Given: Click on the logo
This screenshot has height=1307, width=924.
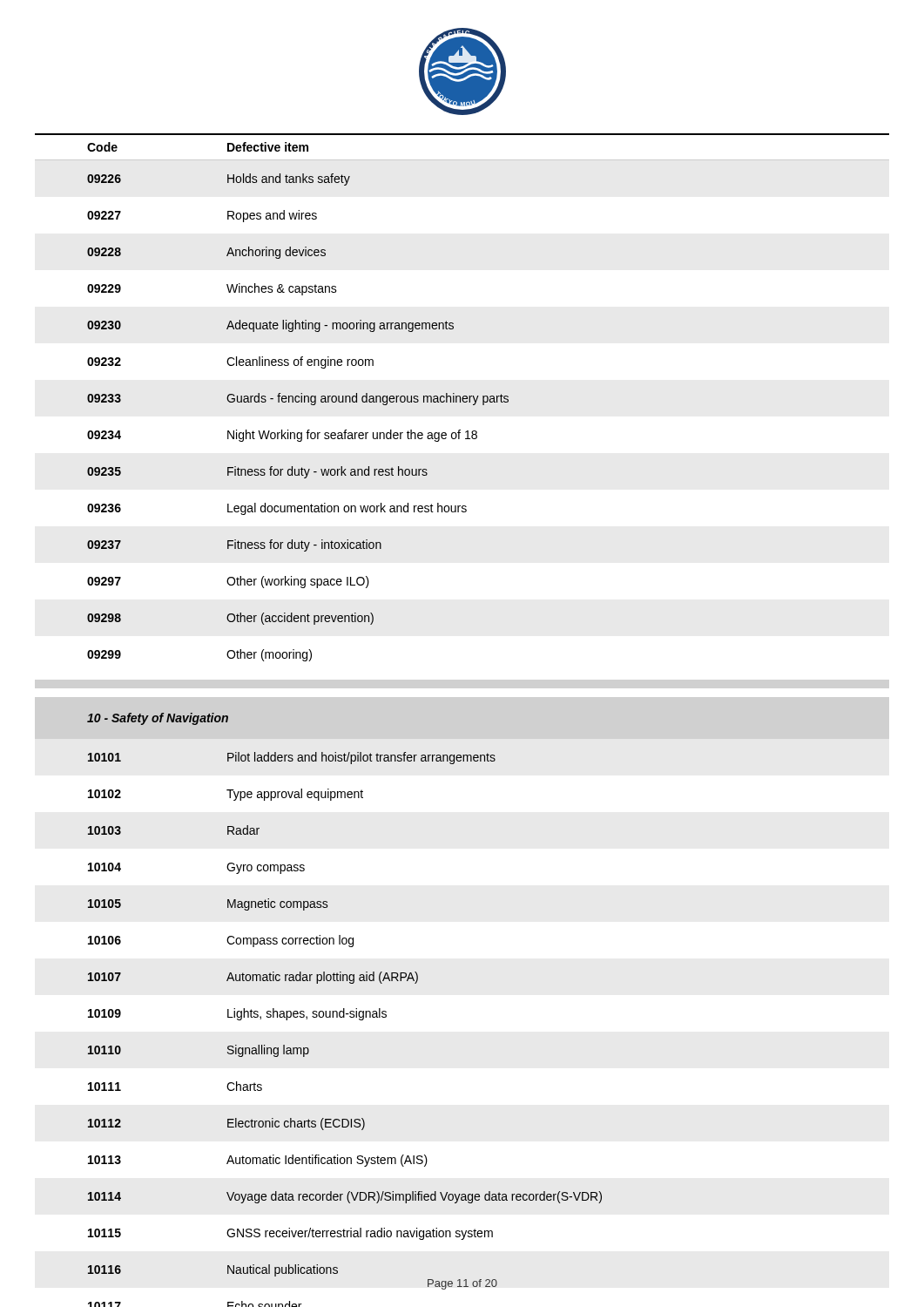Looking at the screenshot, I should pyautogui.click(x=462, y=67).
